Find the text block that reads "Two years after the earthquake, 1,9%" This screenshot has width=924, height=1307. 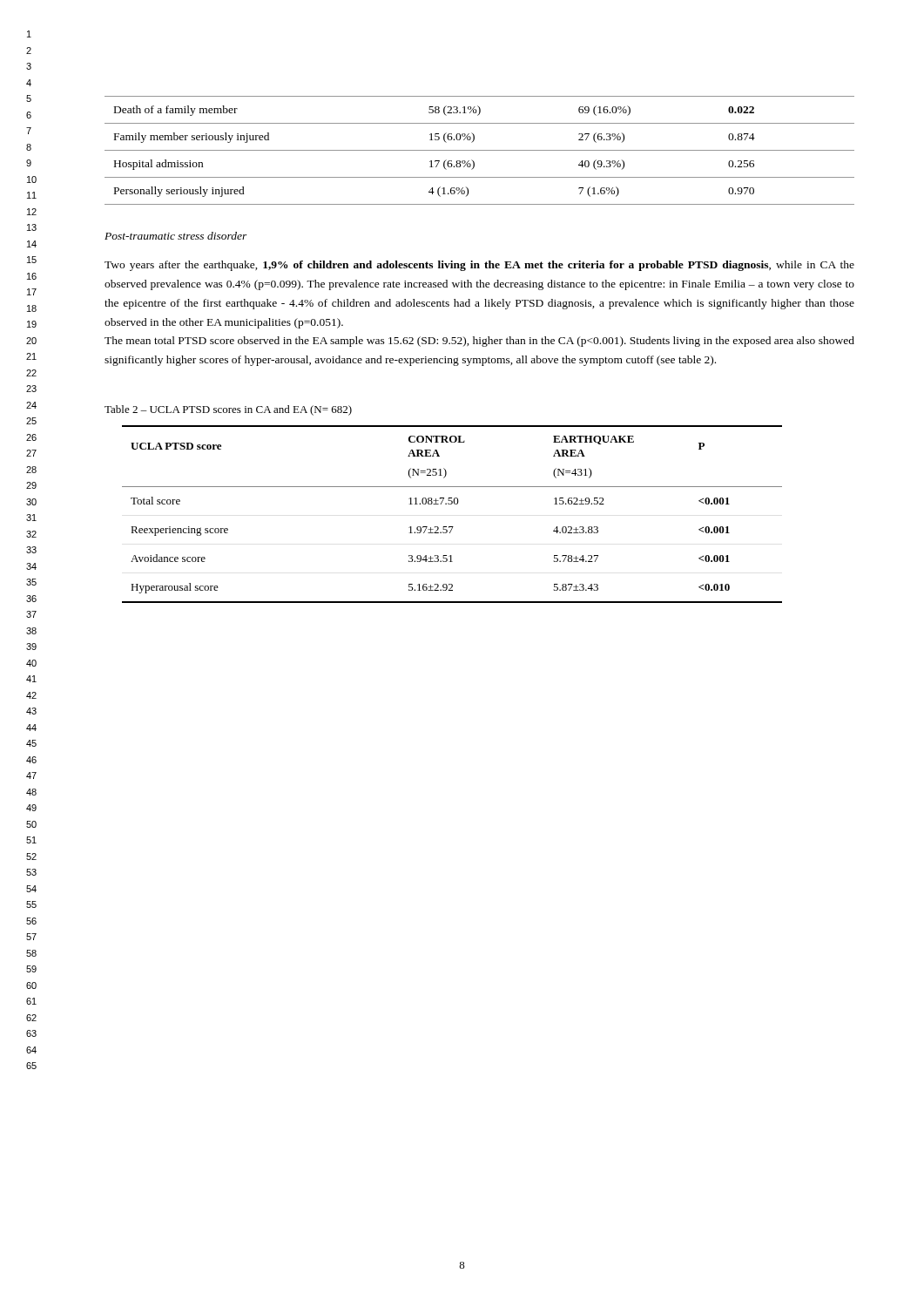(479, 312)
